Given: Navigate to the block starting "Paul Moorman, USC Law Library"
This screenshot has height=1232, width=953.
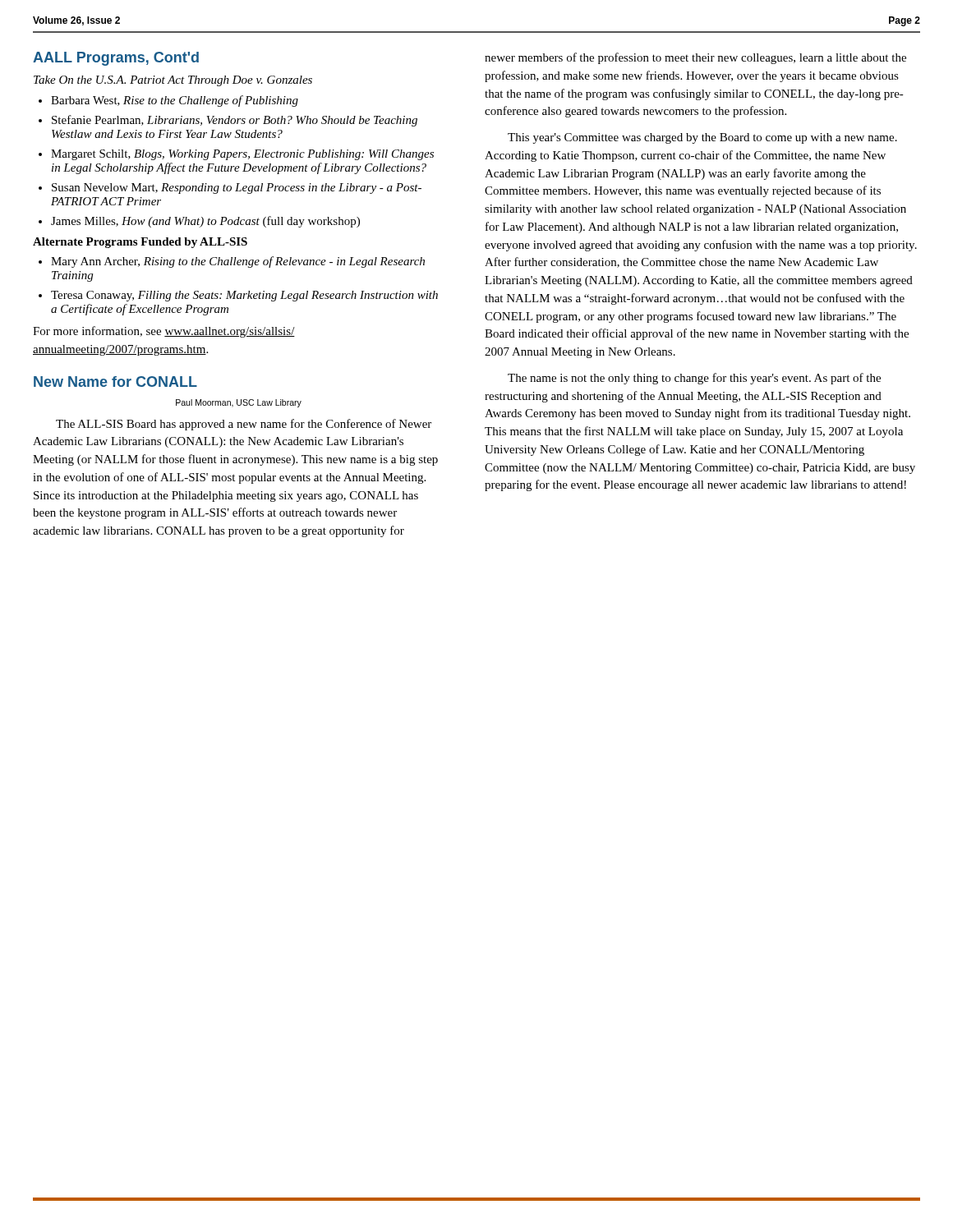Looking at the screenshot, I should pyautogui.click(x=238, y=402).
